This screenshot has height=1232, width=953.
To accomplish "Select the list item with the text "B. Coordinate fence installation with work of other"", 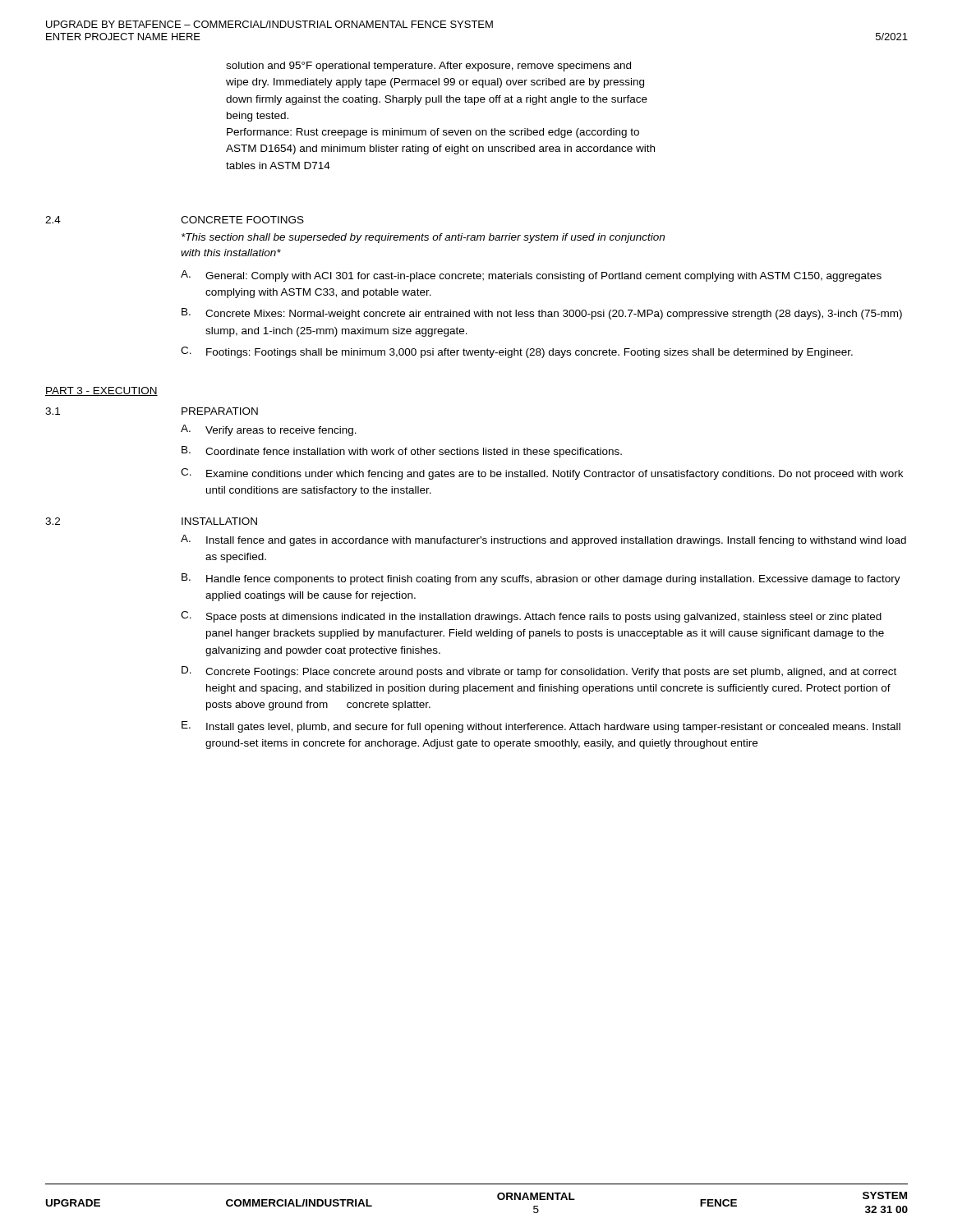I will 544,452.
